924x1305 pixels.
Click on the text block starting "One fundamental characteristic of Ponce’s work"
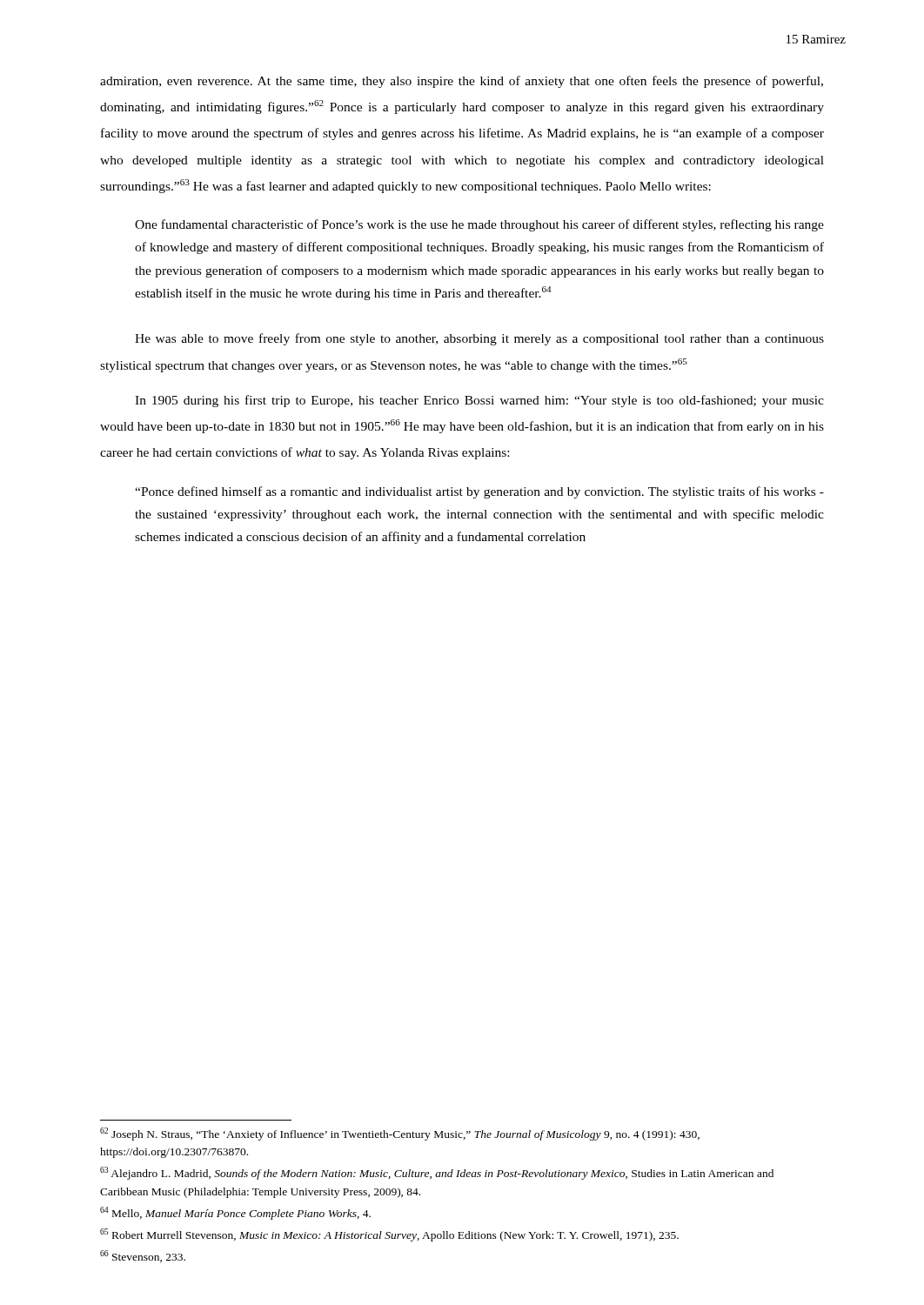coord(479,259)
